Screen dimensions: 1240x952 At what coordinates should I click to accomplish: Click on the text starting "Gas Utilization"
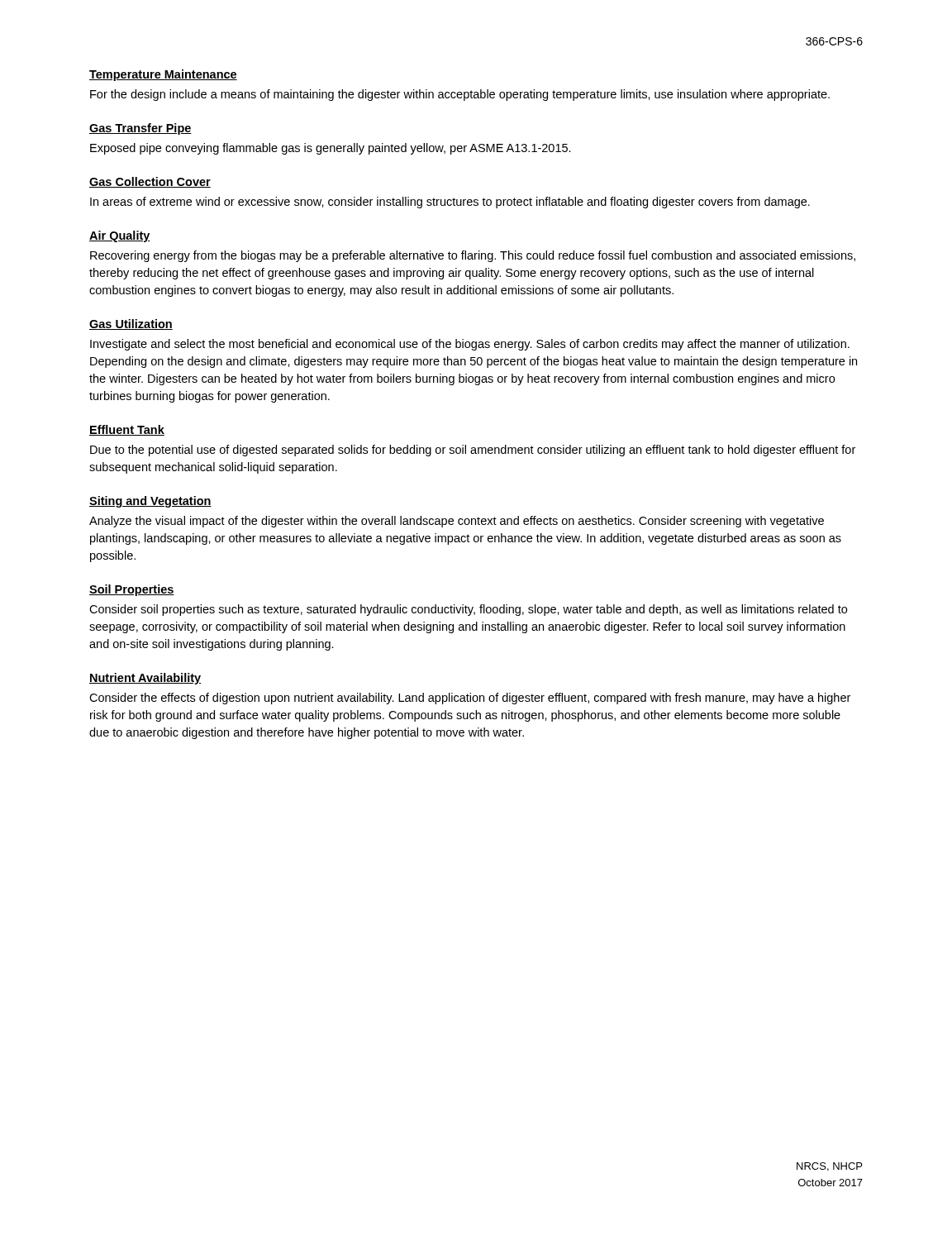[131, 324]
